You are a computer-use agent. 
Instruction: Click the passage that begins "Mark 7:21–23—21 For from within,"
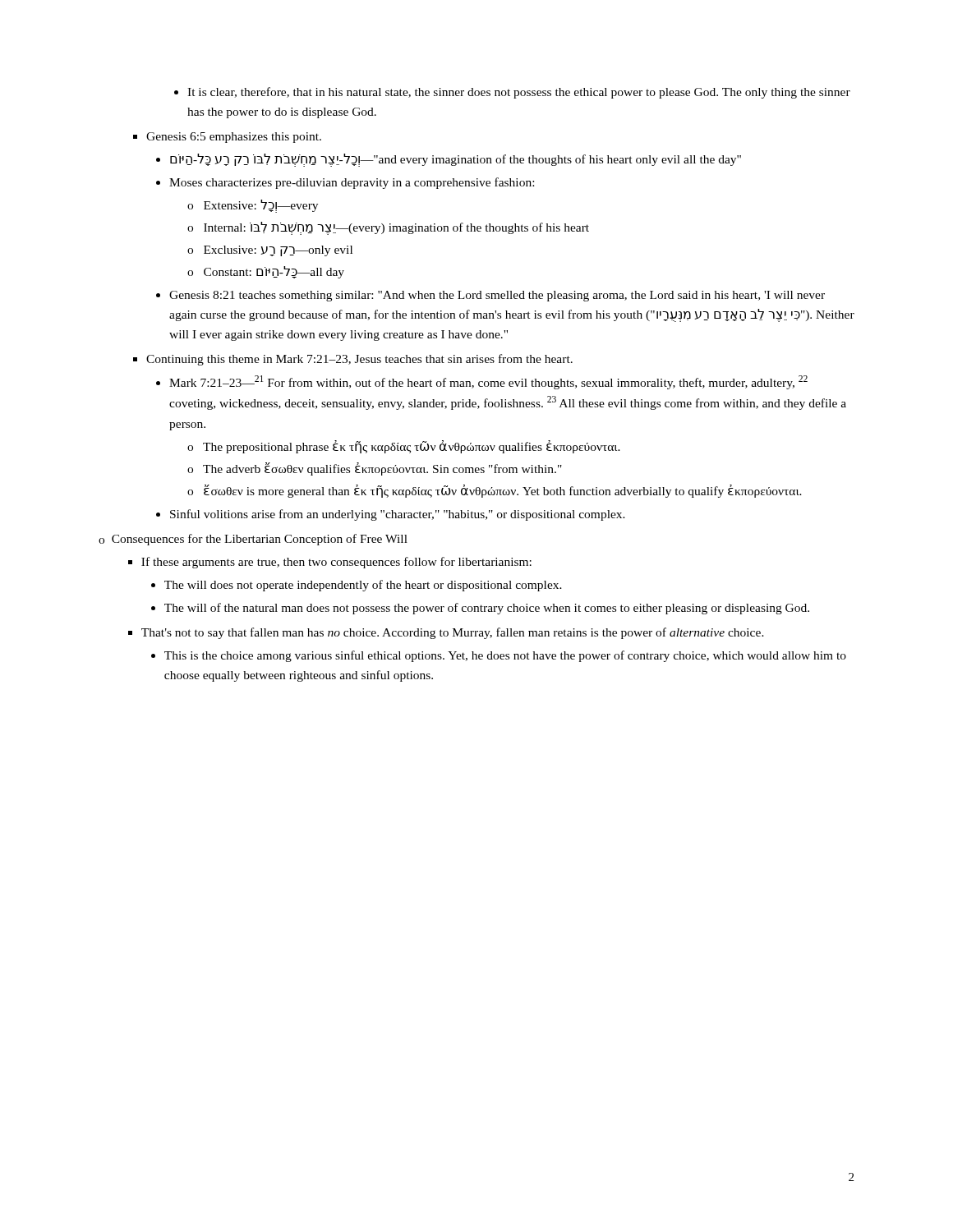click(x=512, y=437)
